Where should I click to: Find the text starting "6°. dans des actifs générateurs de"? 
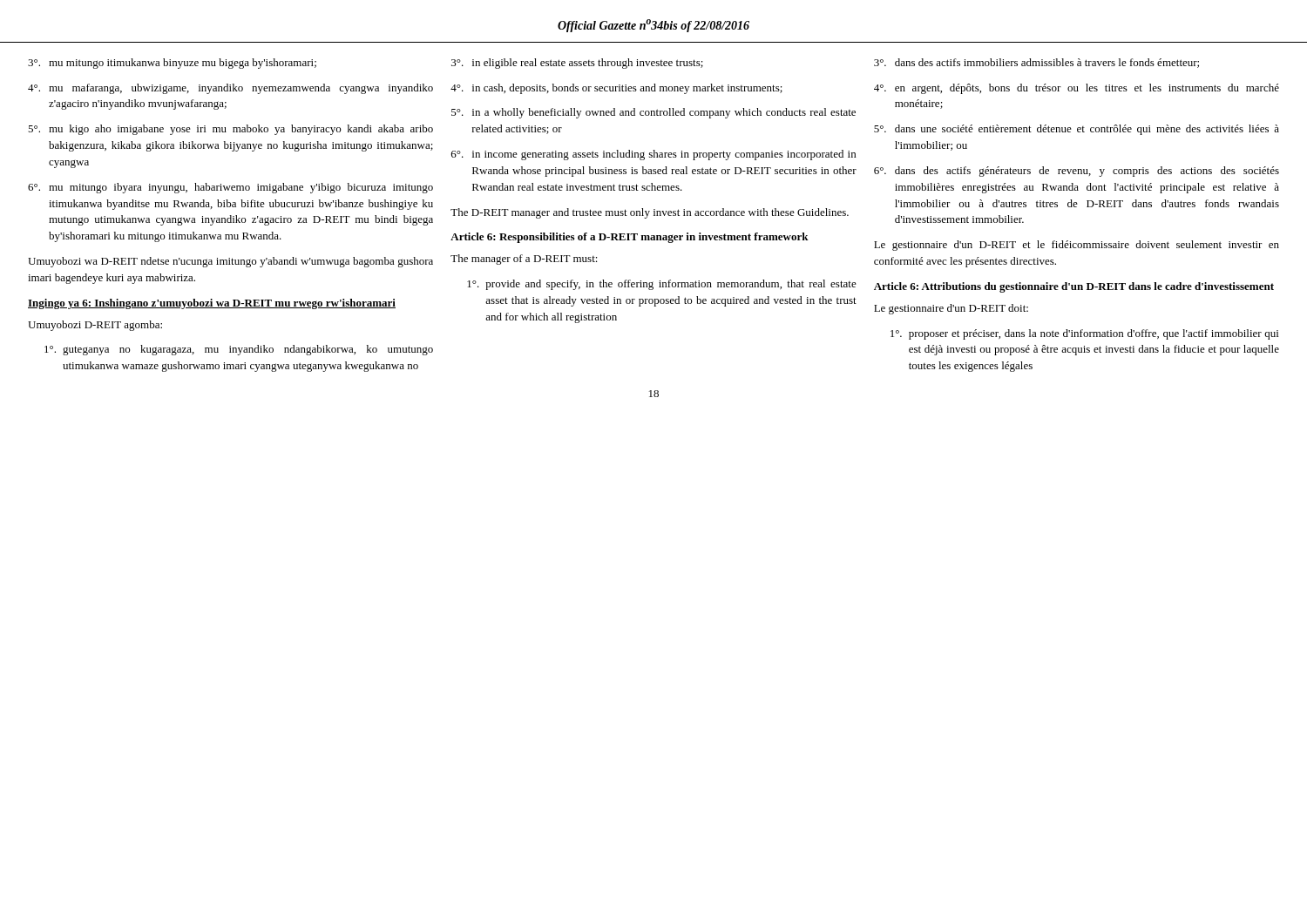1076,196
